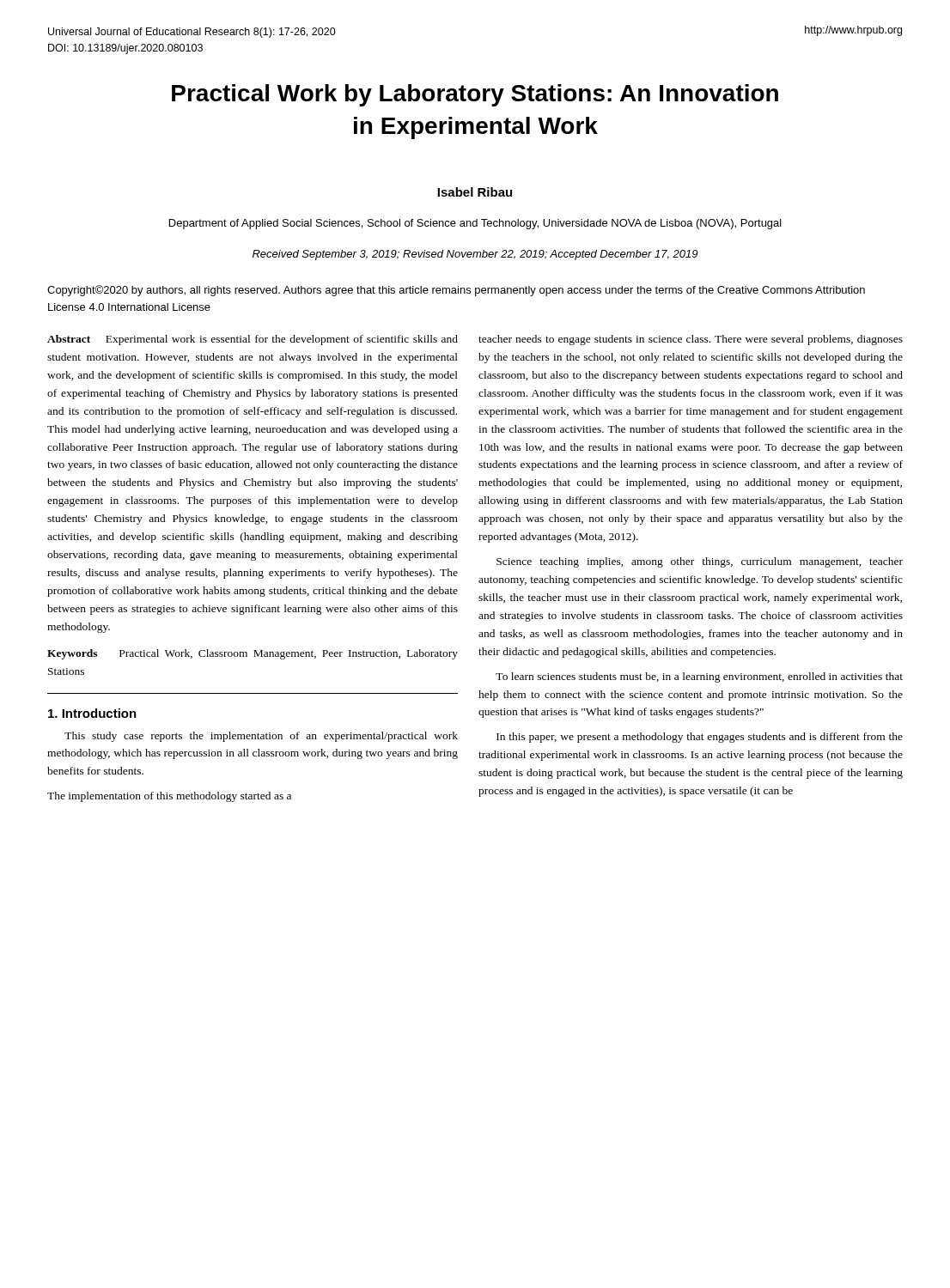Find the block on this page that starts "The implementation of this methodology started"
950x1288 pixels.
point(169,796)
